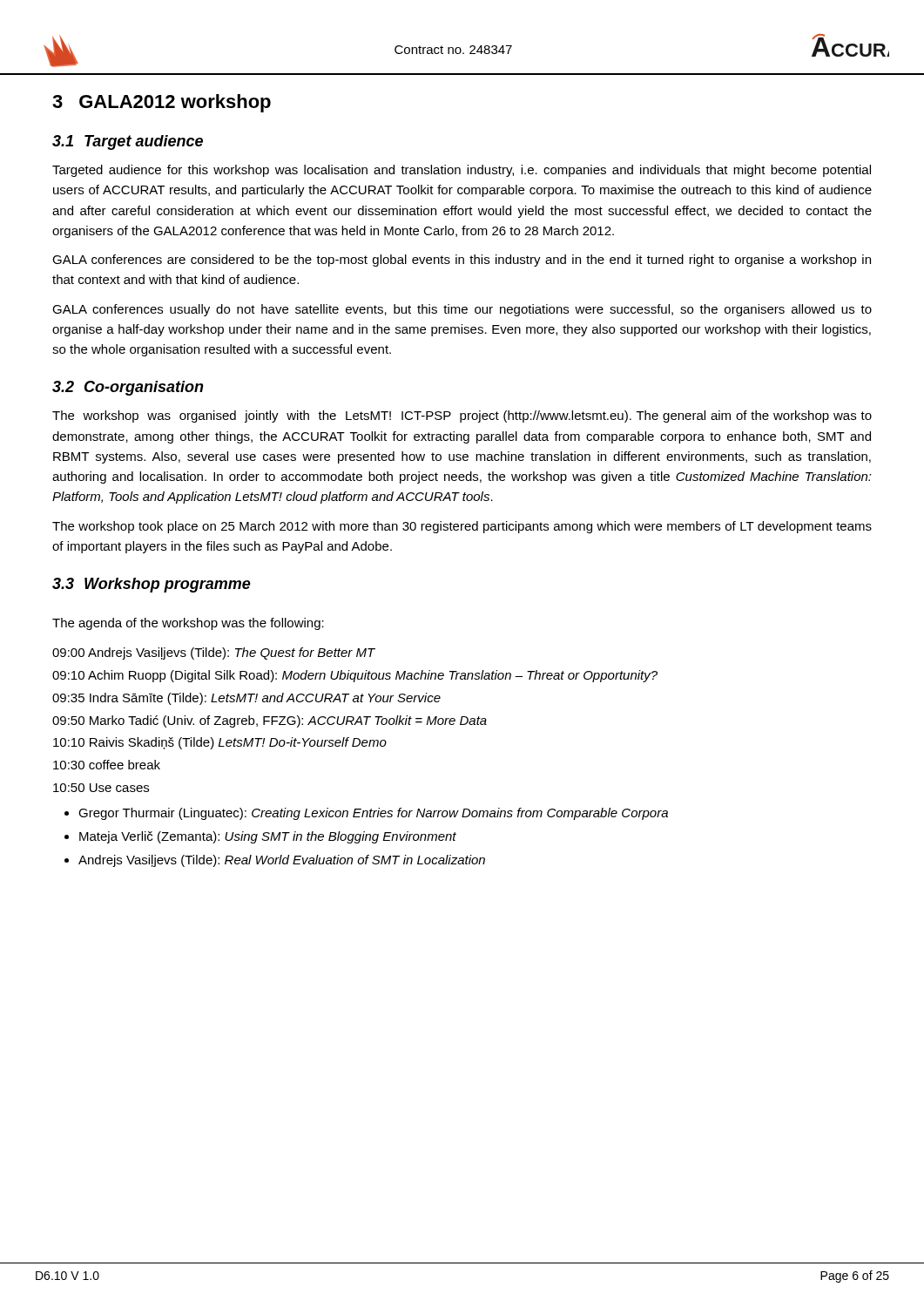
Task: Locate the element starting "Targeted audience for"
Action: [462, 200]
